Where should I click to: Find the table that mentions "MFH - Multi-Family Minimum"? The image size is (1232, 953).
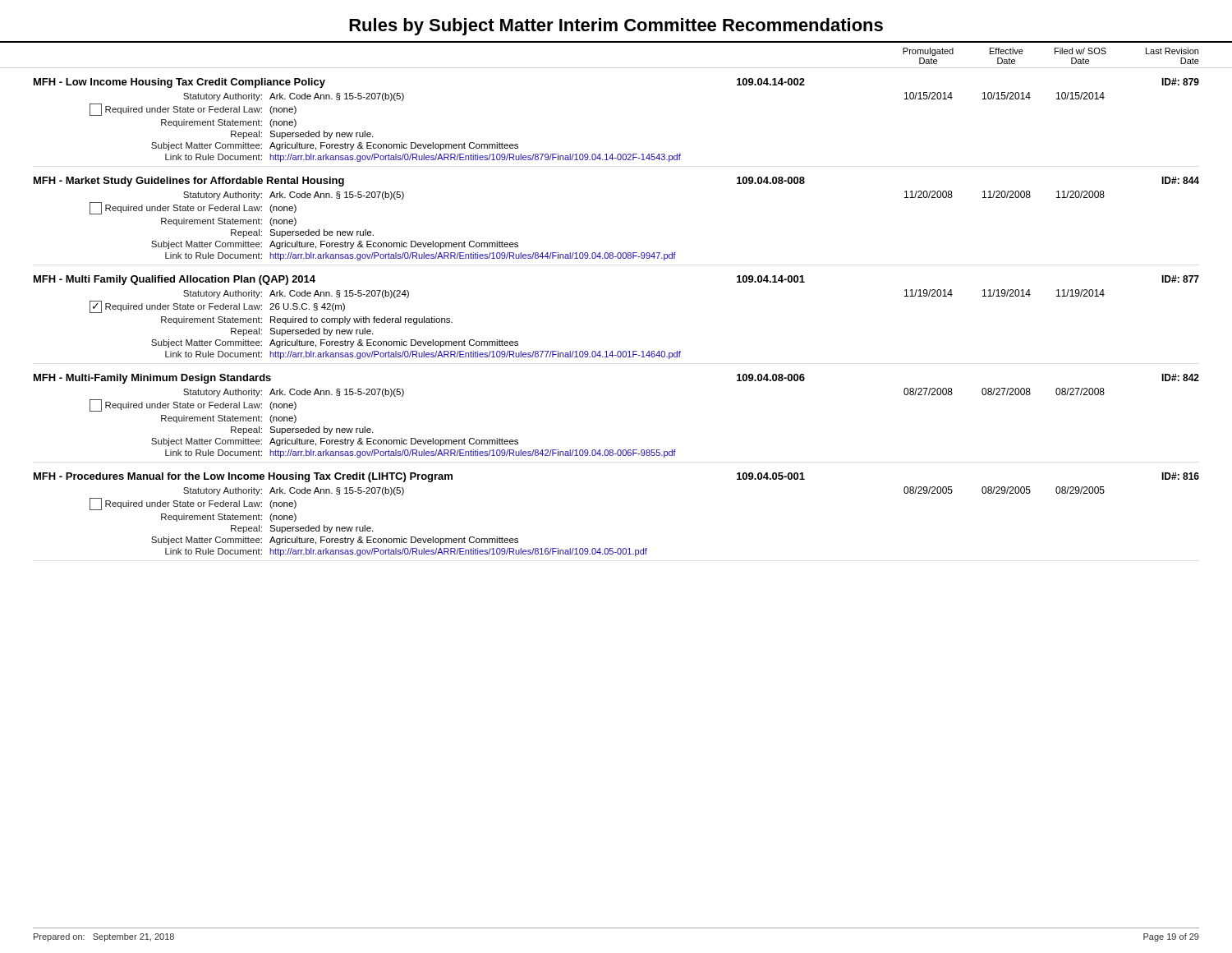pyautogui.click(x=616, y=413)
